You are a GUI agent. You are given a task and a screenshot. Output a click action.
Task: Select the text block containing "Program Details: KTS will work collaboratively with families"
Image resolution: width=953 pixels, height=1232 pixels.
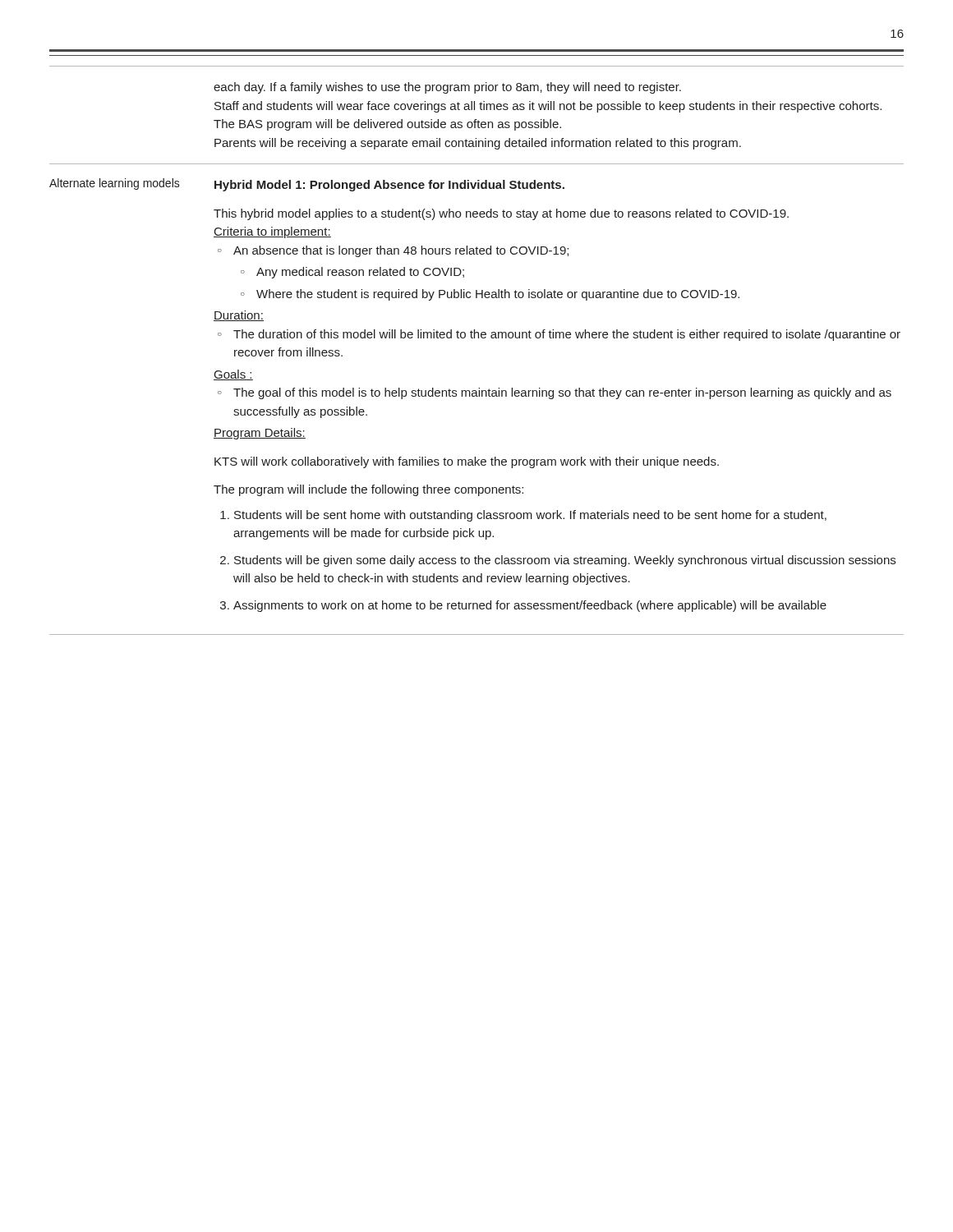(x=559, y=461)
